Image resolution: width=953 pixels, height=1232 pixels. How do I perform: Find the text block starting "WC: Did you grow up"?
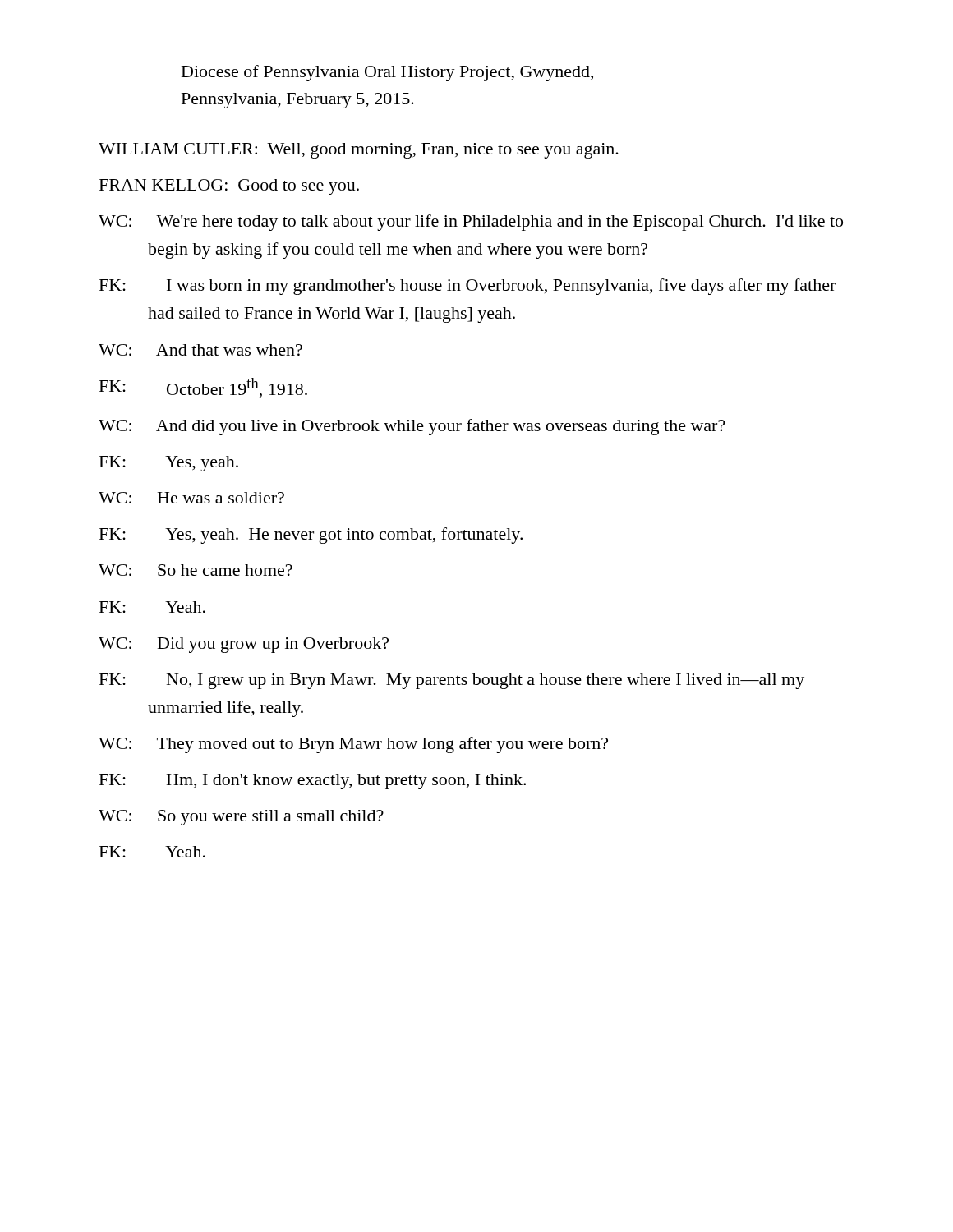click(244, 643)
